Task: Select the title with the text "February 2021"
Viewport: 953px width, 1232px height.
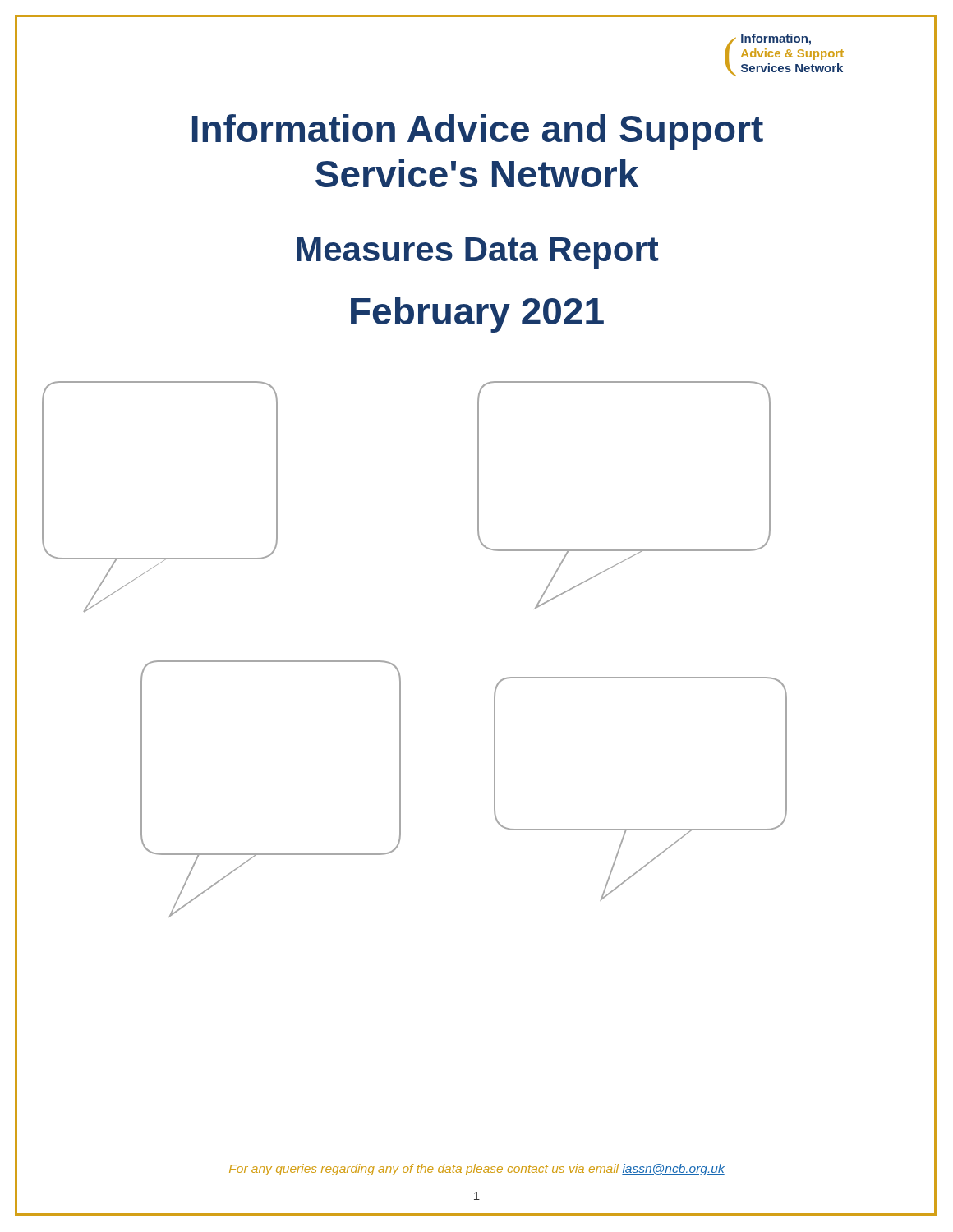Action: 476,311
